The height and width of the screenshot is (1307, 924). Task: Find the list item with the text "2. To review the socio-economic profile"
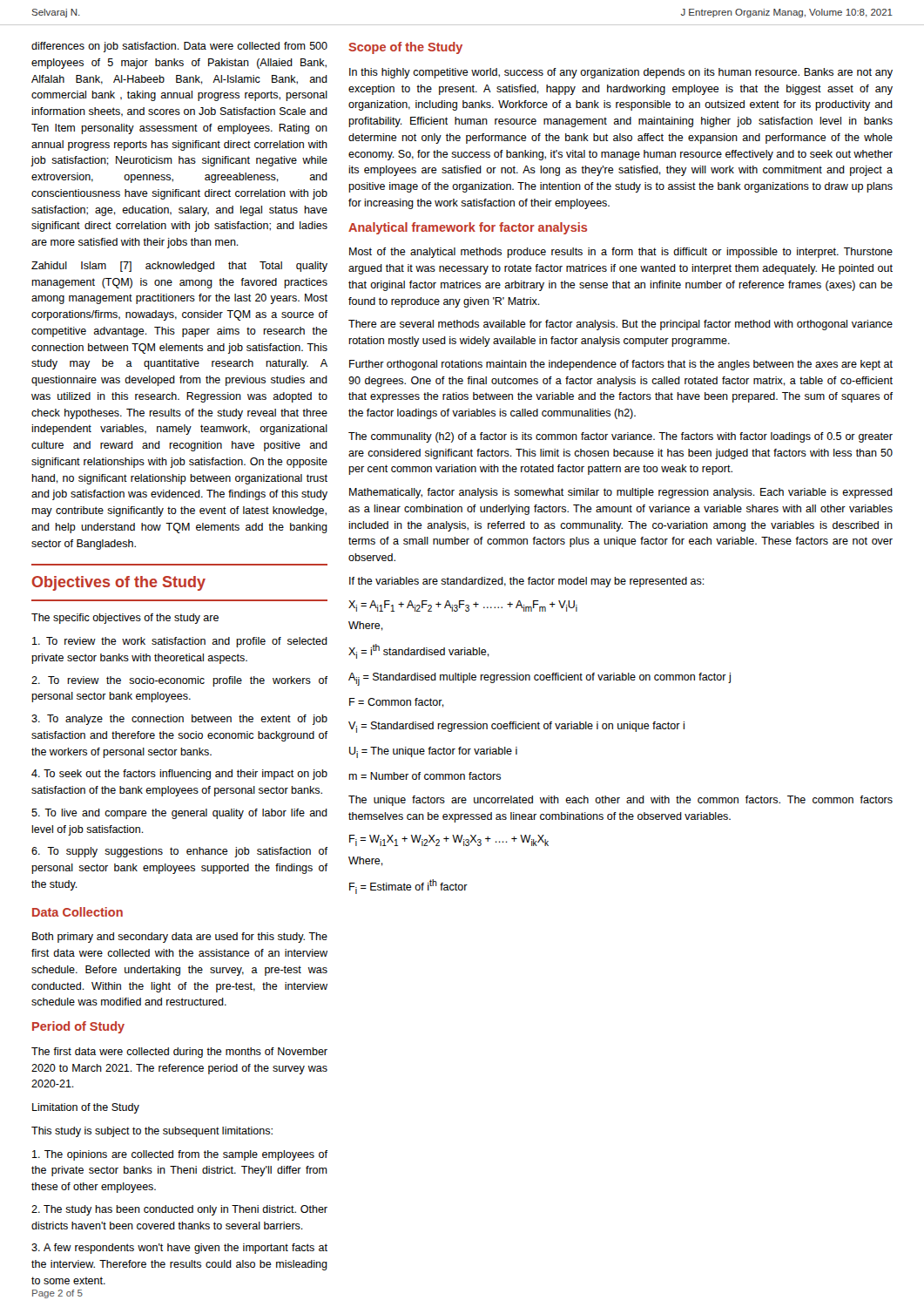tap(179, 688)
